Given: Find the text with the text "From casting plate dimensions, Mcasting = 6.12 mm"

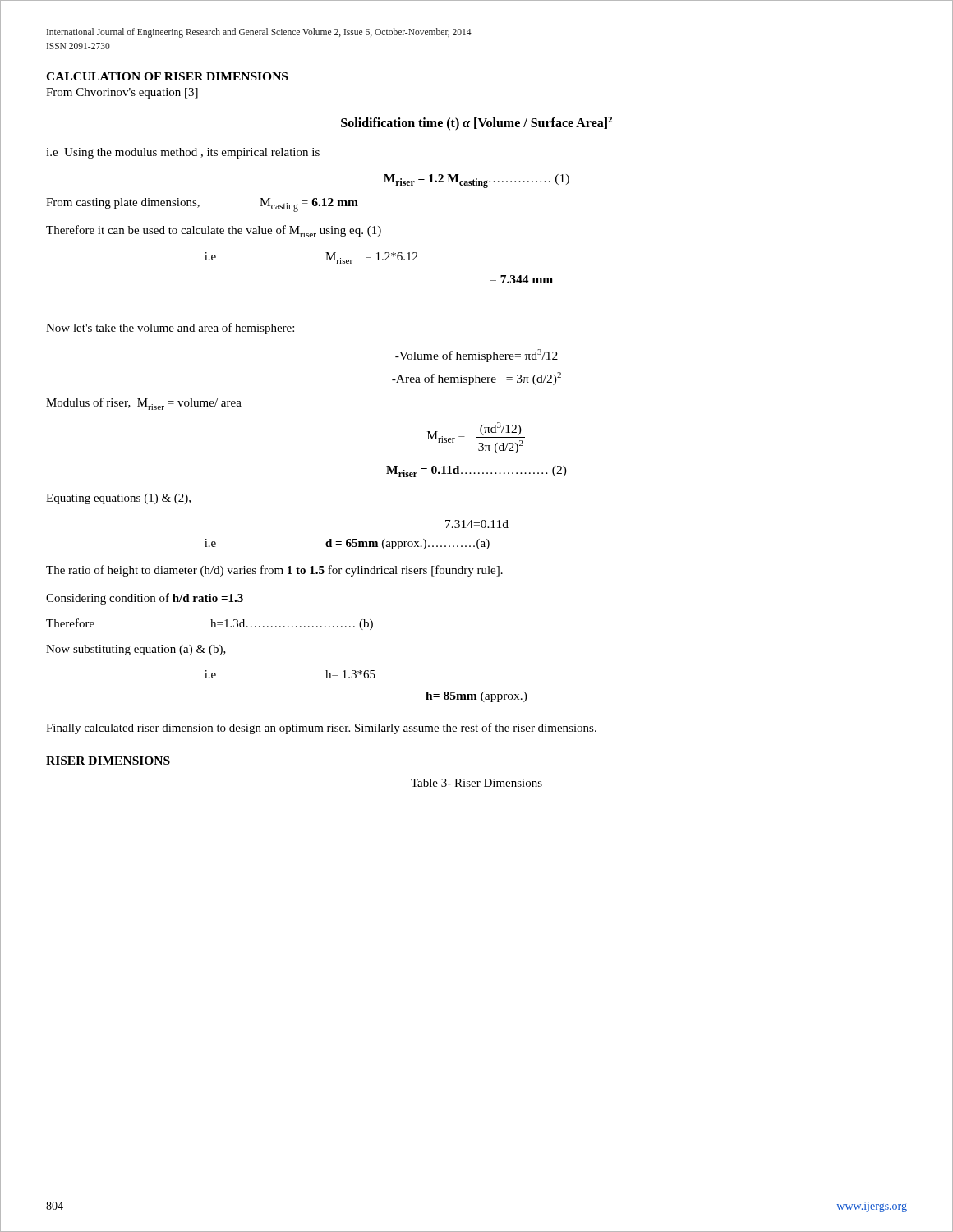Looking at the screenshot, I should [x=202, y=203].
